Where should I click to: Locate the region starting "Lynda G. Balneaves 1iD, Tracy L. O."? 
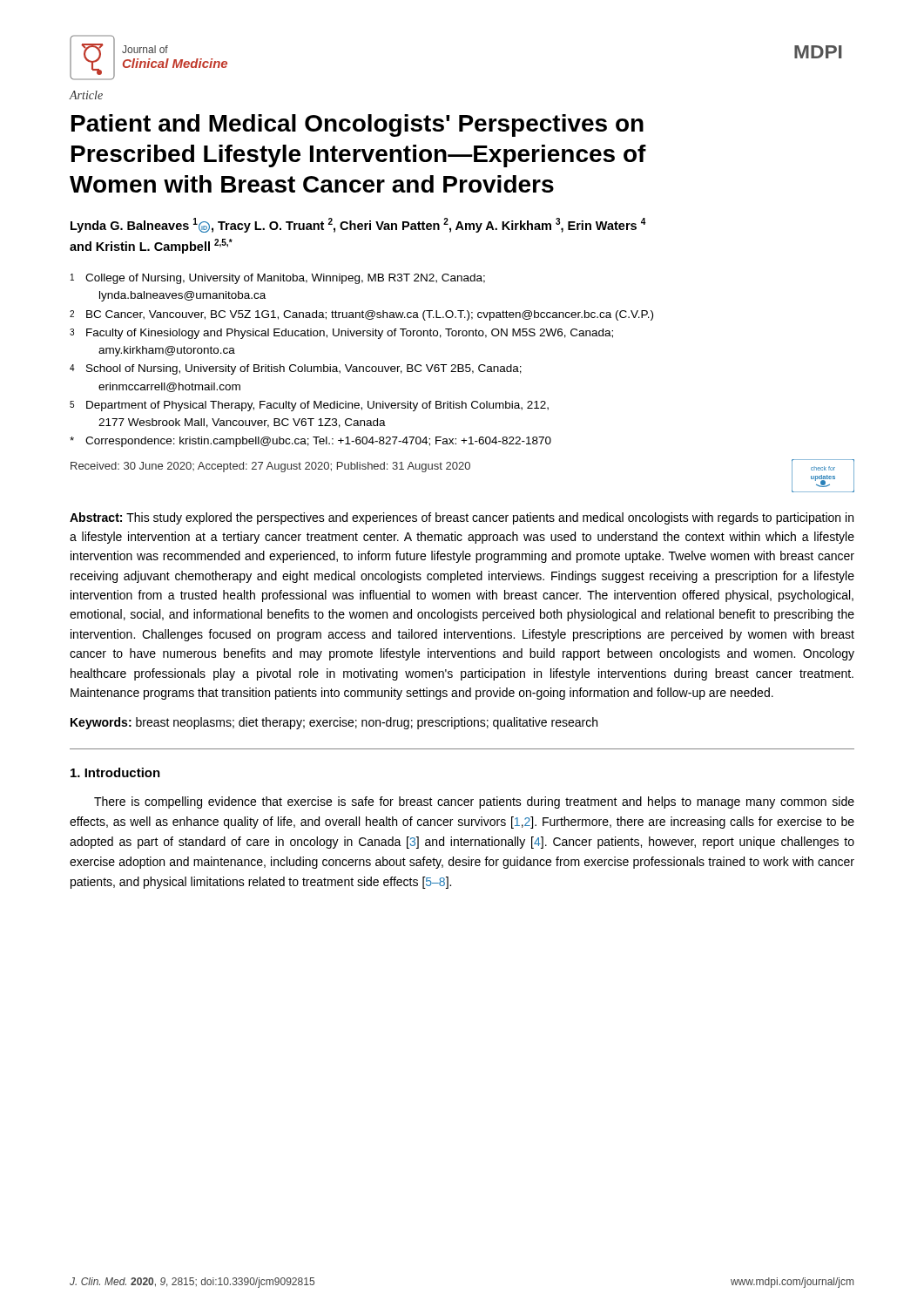pyautogui.click(x=358, y=235)
